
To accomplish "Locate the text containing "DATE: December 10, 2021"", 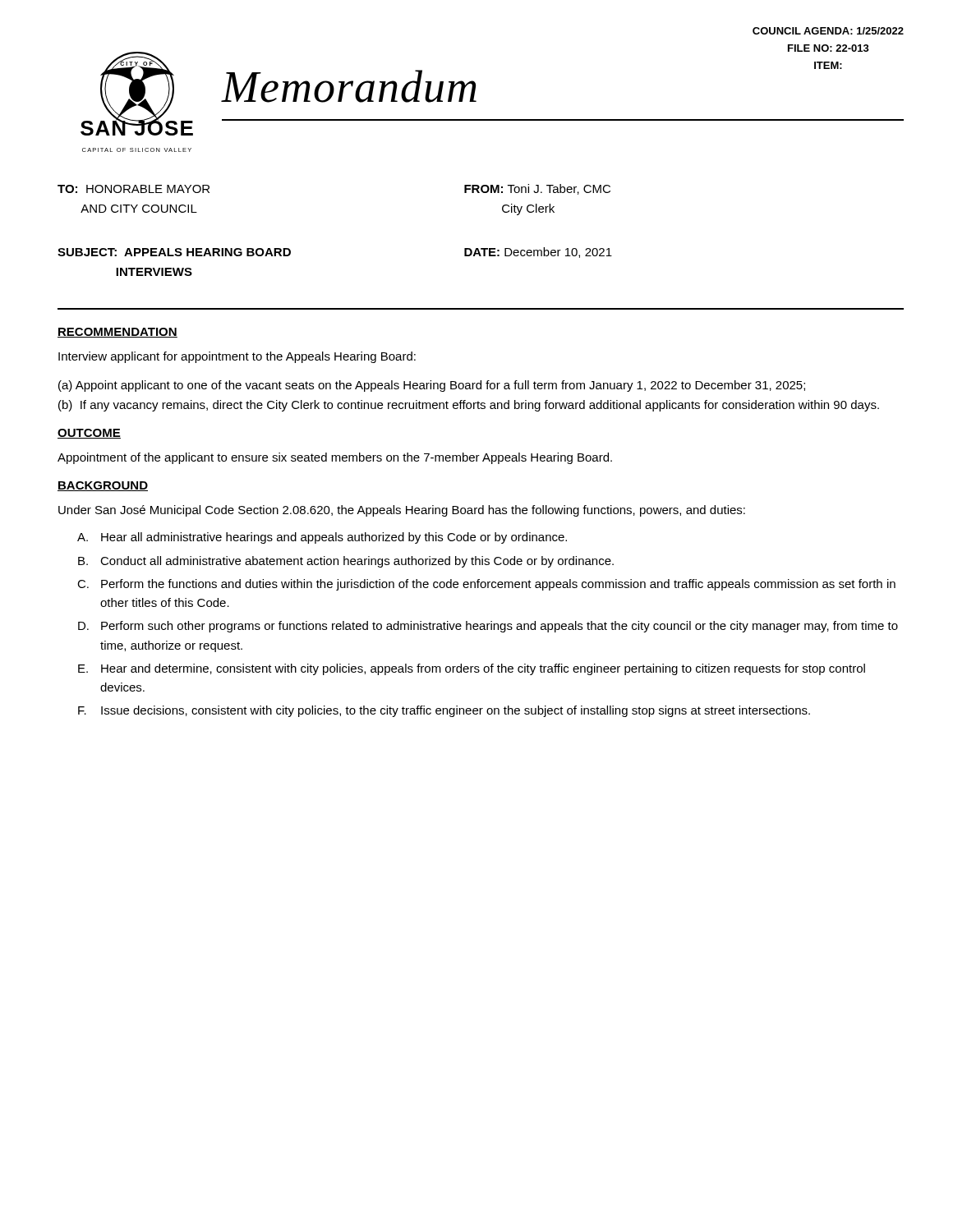I will tap(538, 252).
